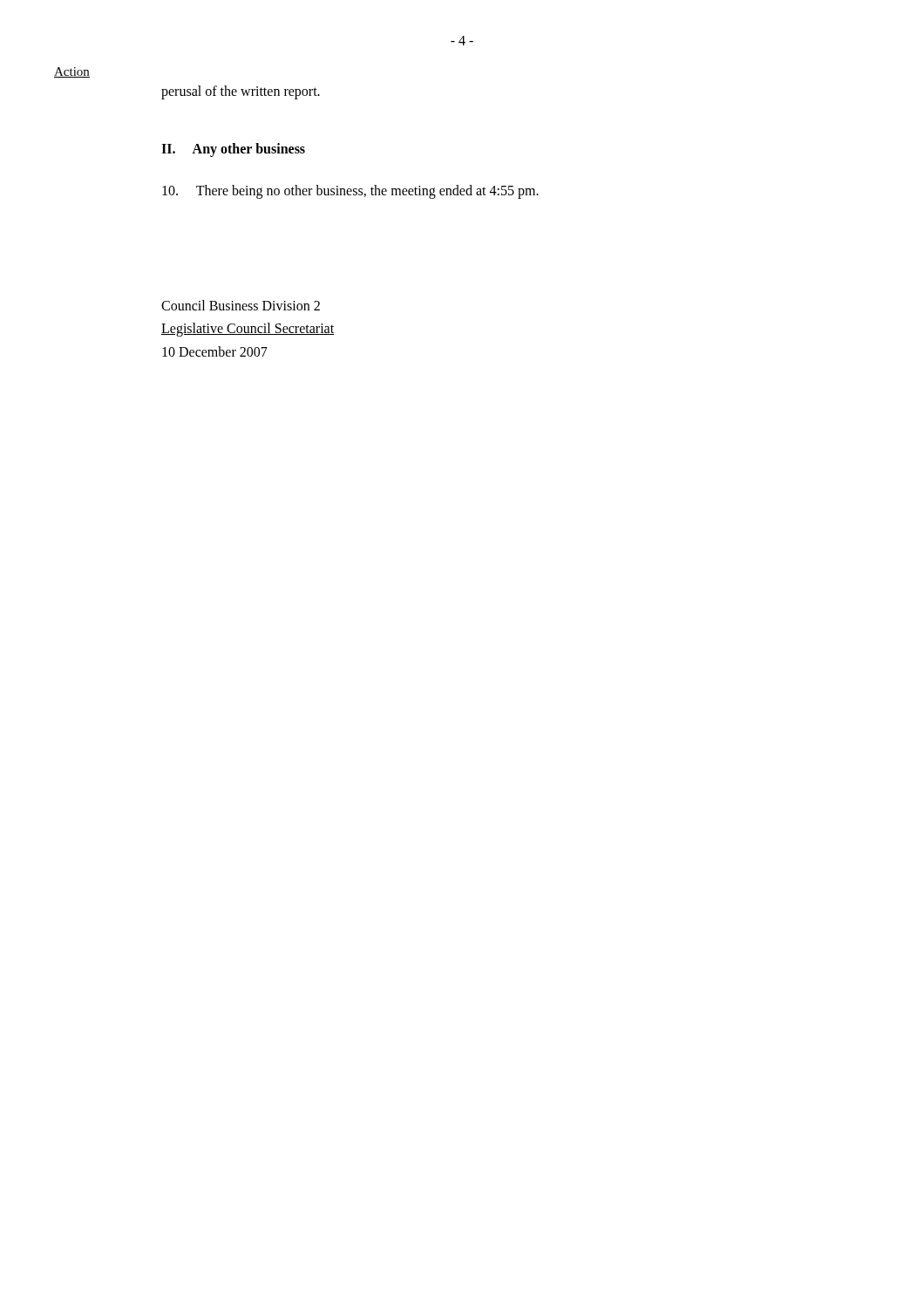Locate the text that says "perusal of the written report."

[241, 91]
